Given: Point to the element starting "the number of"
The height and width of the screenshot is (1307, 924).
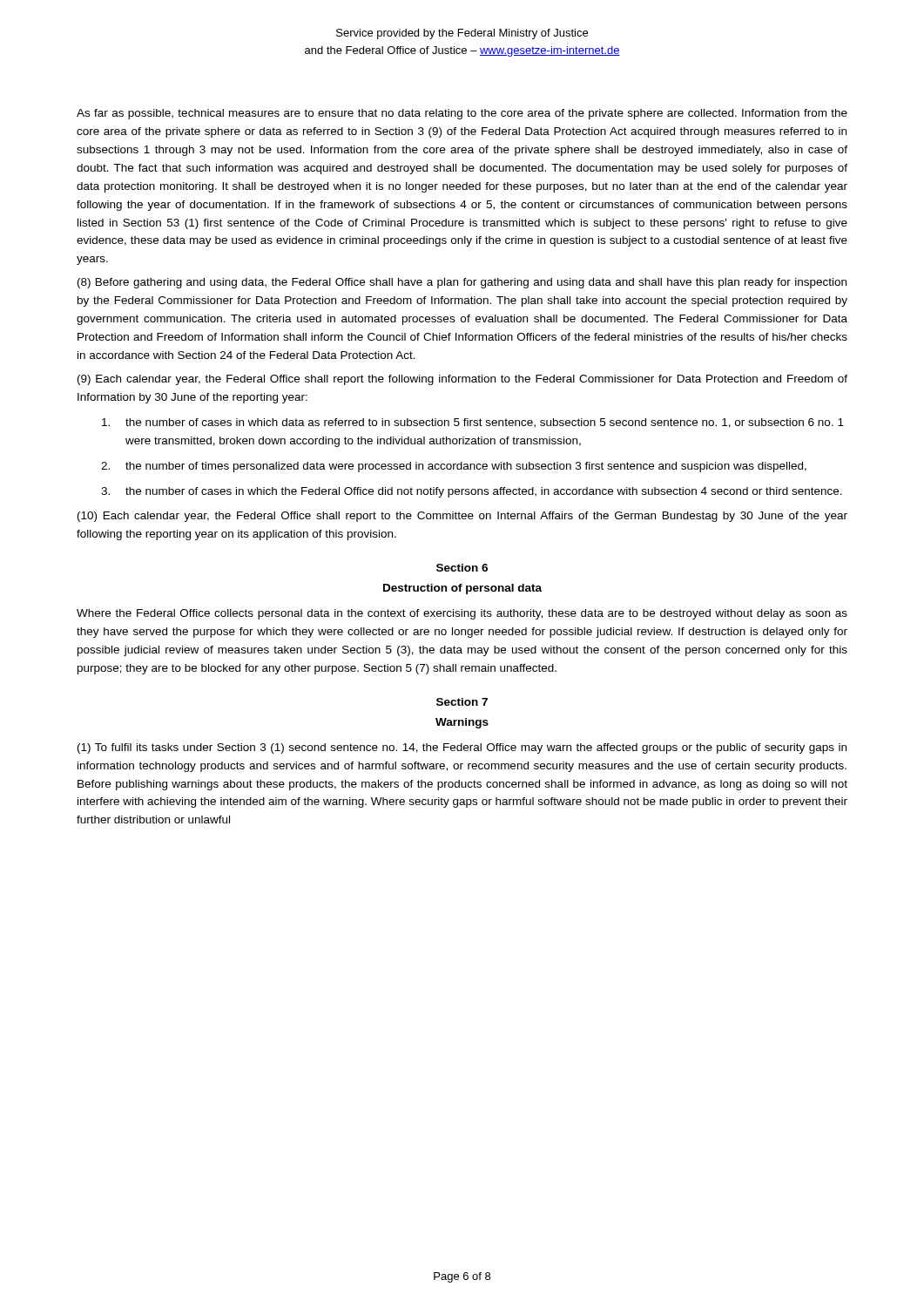Looking at the screenshot, I should coord(472,432).
